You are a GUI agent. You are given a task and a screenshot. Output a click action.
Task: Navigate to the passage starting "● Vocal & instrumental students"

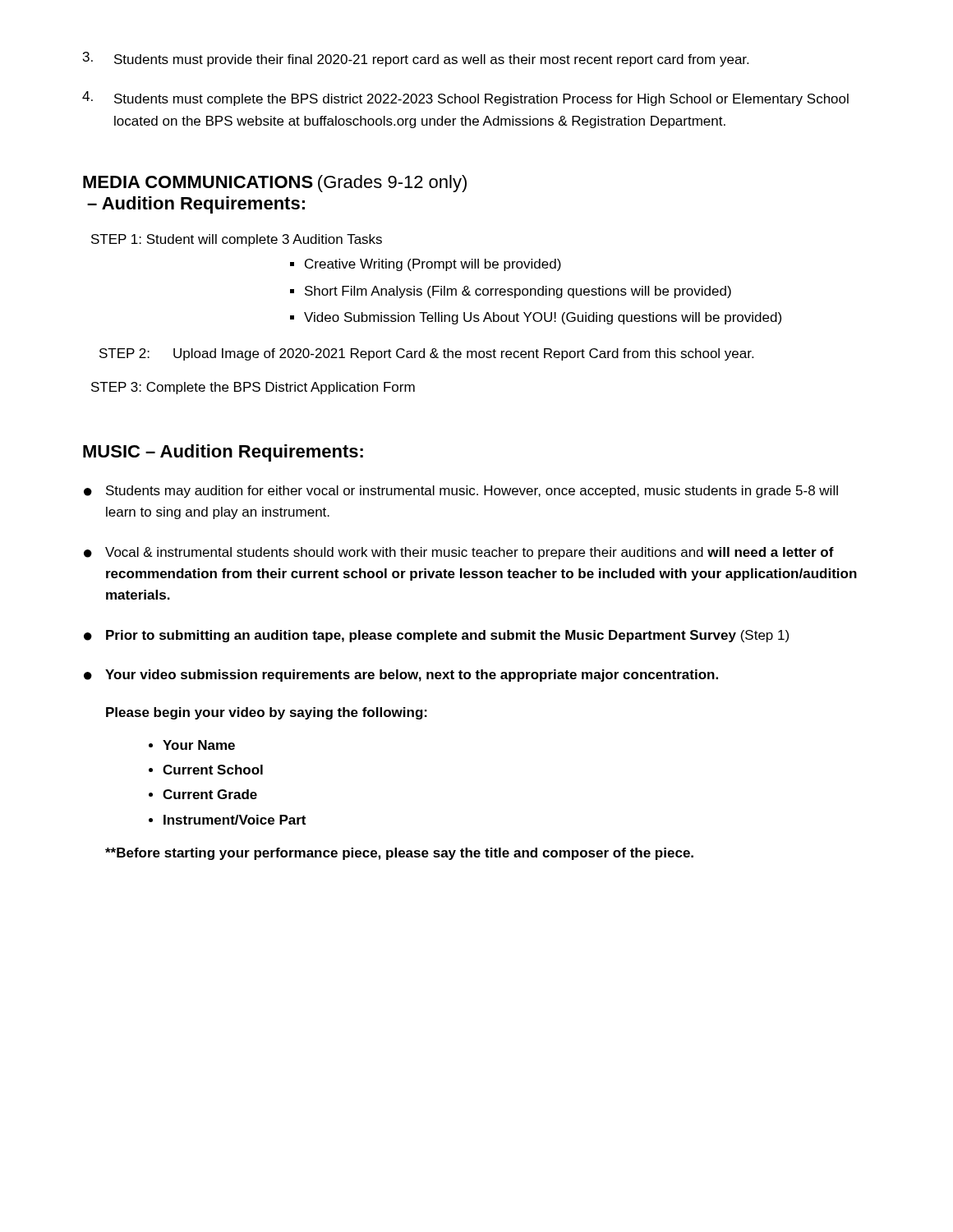pos(476,574)
